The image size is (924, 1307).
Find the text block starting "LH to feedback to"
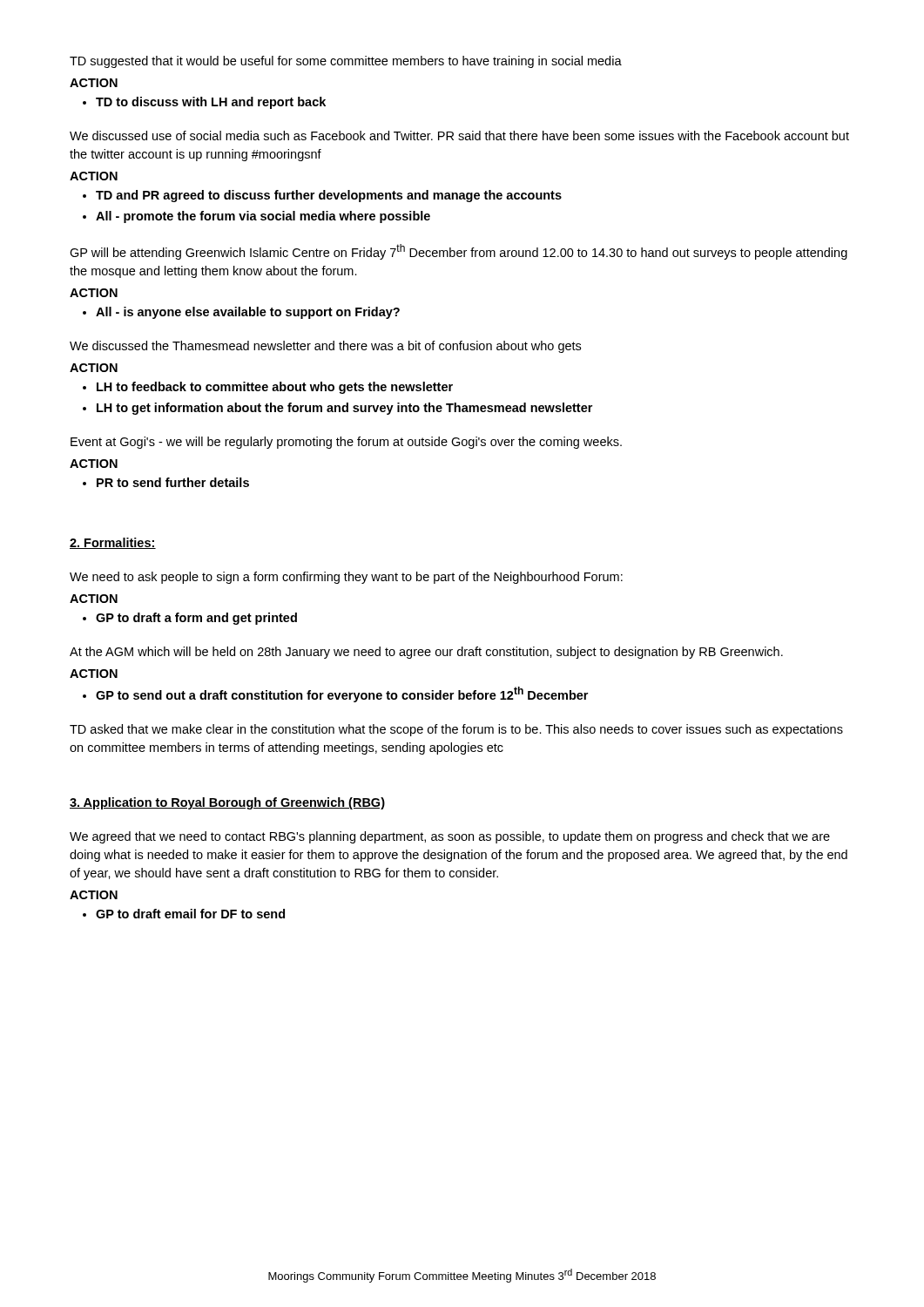(462, 398)
